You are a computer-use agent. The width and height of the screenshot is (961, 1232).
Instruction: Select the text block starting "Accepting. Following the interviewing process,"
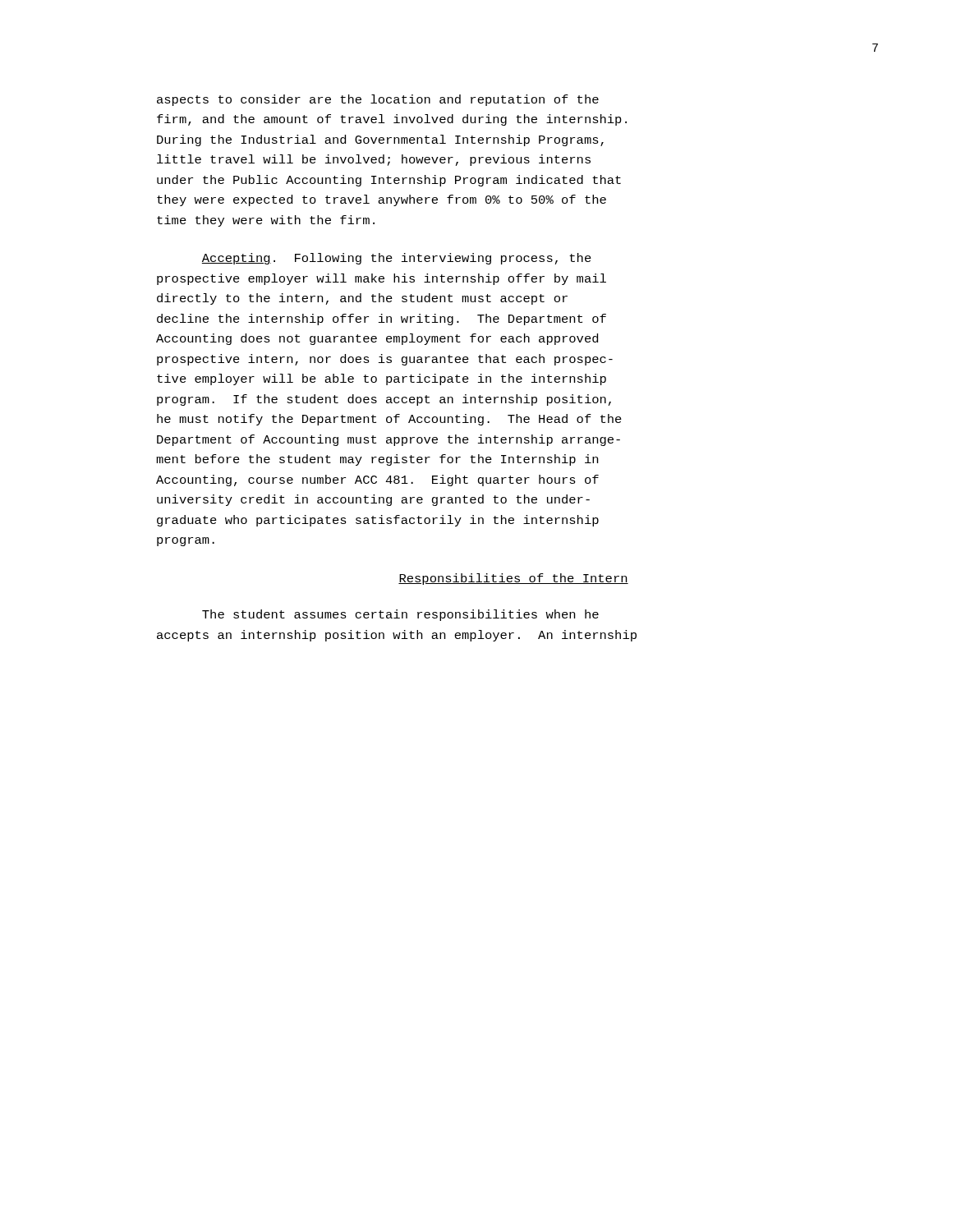pyautogui.click(x=389, y=400)
